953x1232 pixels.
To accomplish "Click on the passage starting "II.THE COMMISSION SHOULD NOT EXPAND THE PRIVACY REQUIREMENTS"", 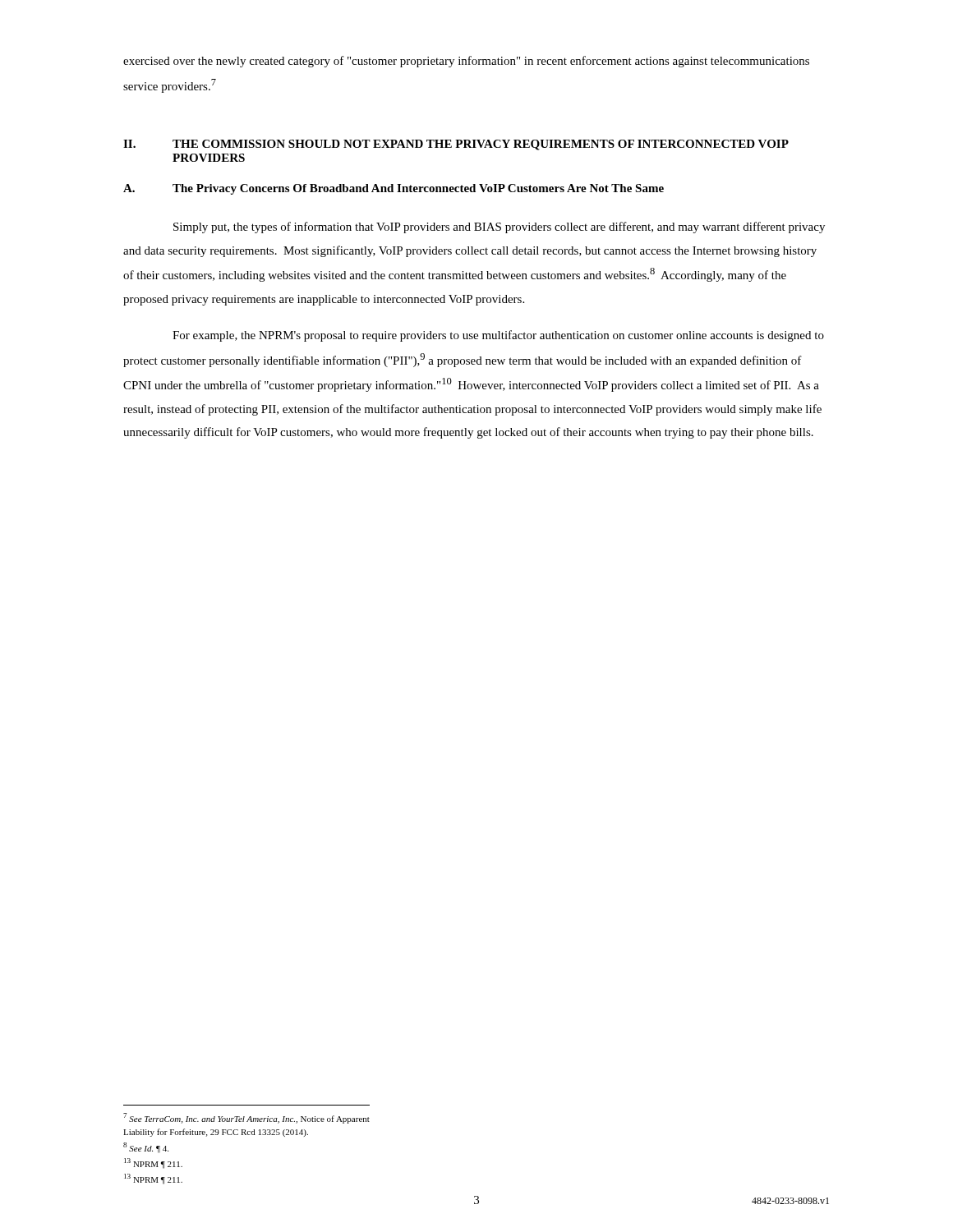I will [x=468, y=151].
